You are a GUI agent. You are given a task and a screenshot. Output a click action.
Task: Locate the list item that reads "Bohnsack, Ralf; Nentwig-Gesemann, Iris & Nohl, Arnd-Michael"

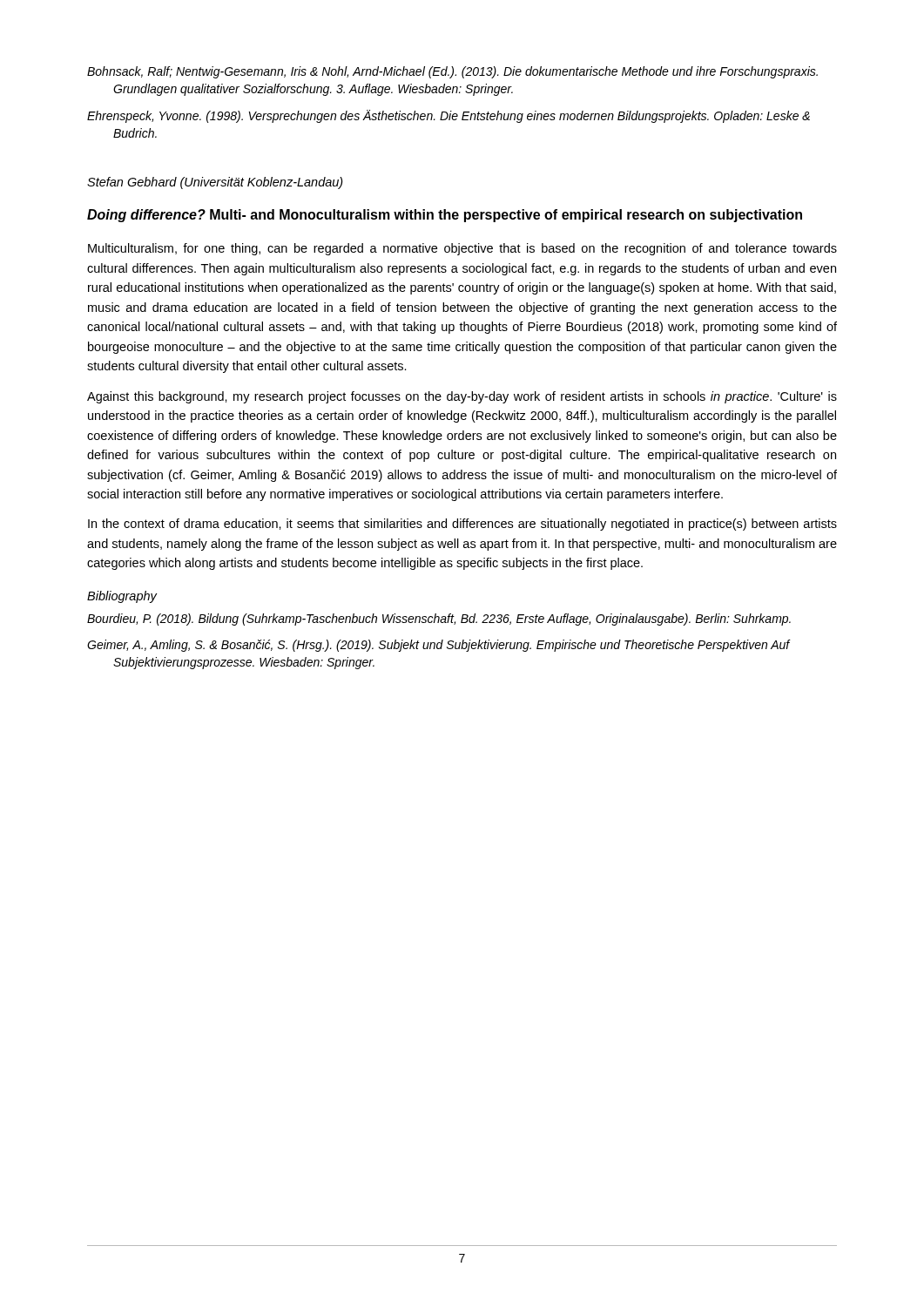pos(453,80)
